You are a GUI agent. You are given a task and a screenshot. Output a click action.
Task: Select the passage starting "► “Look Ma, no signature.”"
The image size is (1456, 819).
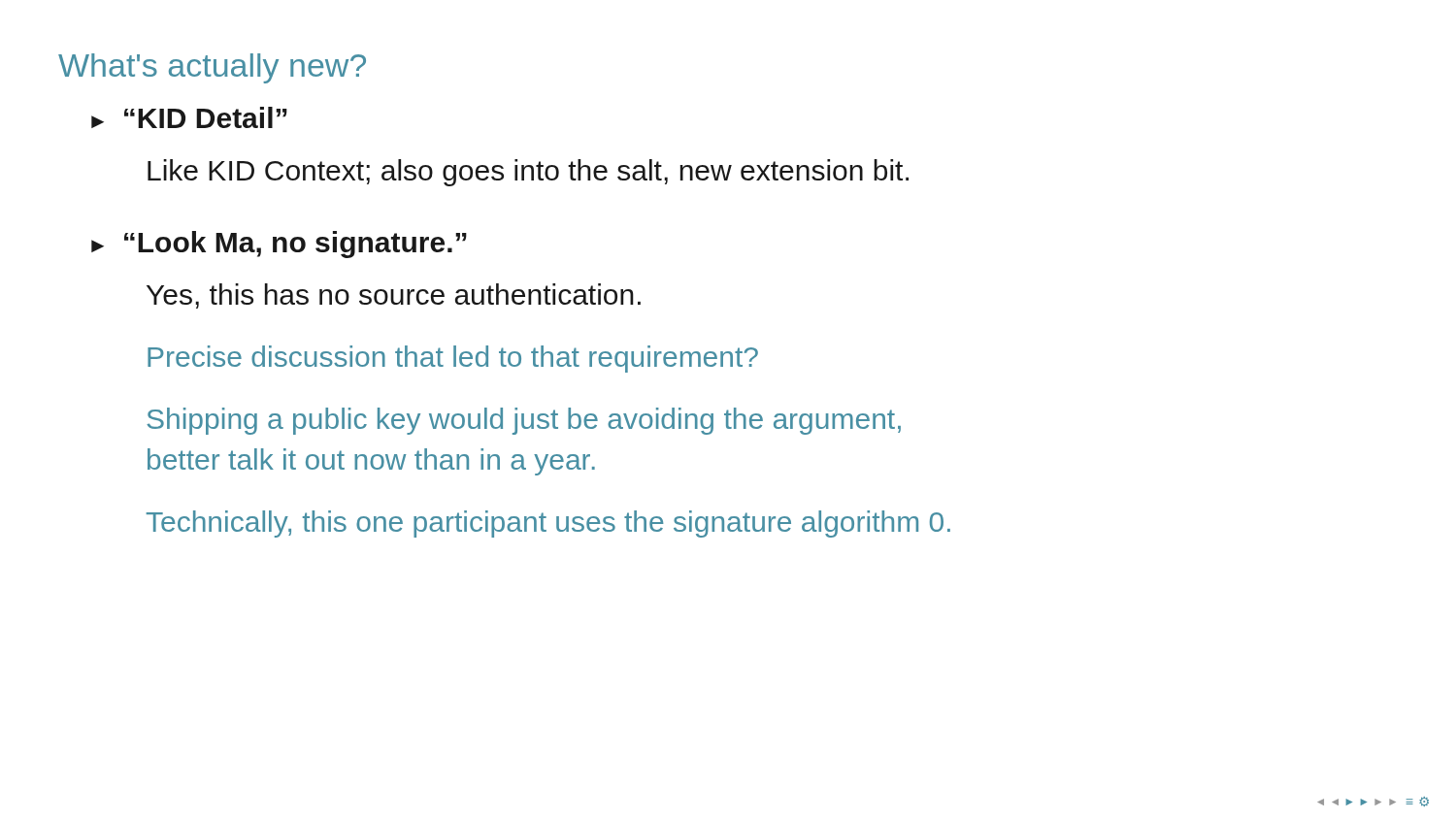coord(278,243)
